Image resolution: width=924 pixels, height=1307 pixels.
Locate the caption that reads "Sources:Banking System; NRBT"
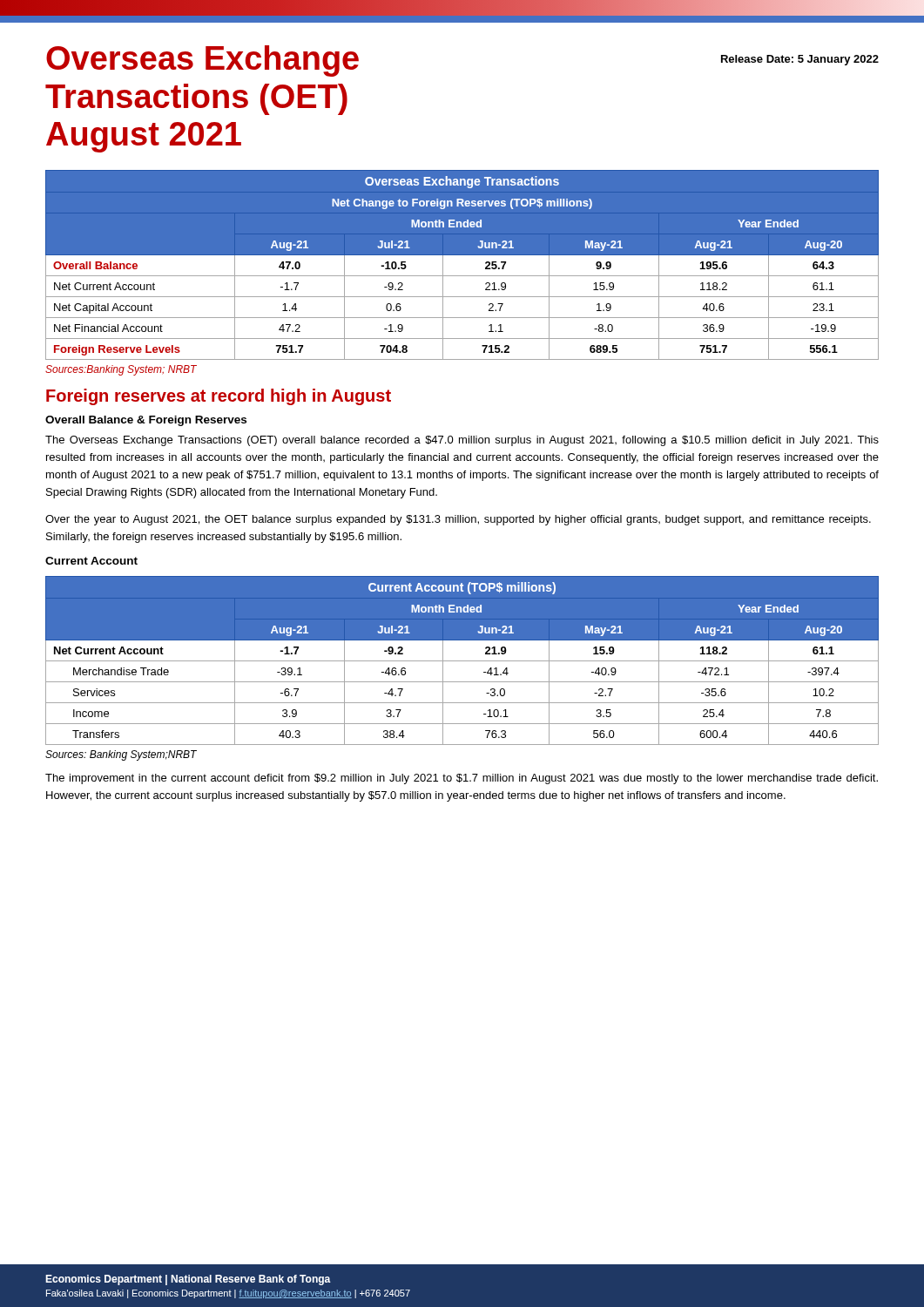[121, 369]
